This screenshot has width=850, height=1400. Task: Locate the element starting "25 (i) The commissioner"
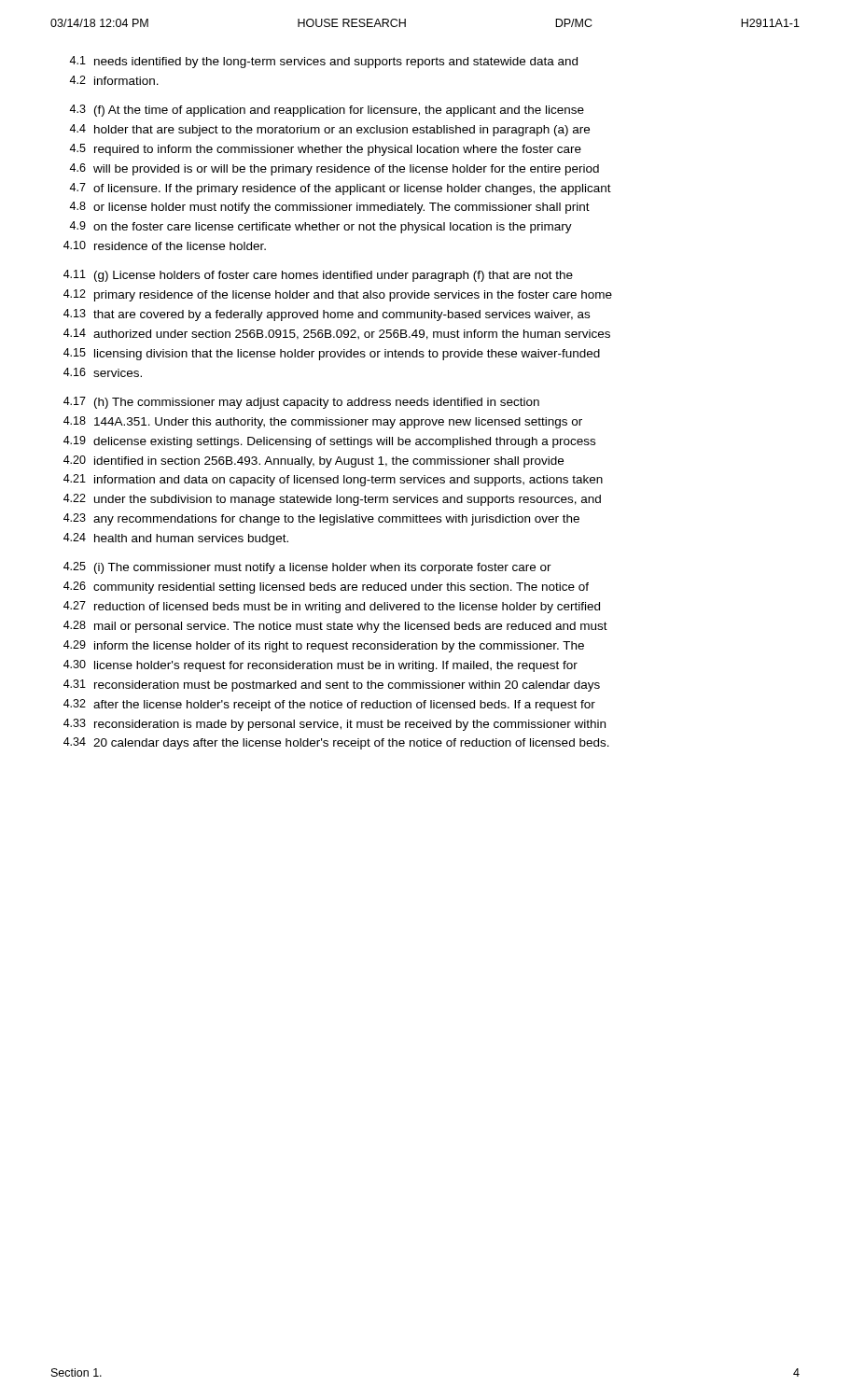pos(425,568)
